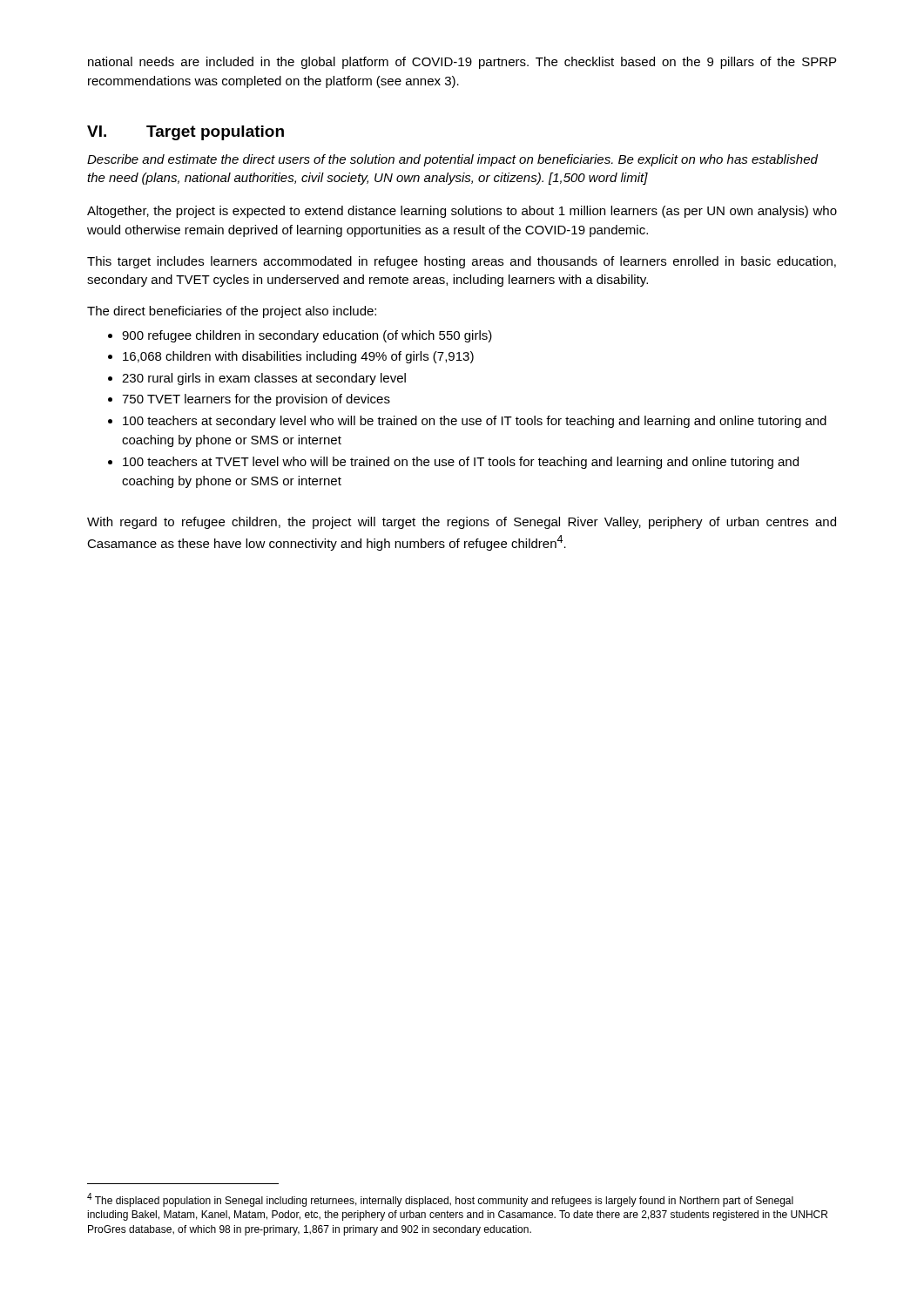924x1307 pixels.
Task: Find the element starting "Describe and estimate the direct users"
Action: [452, 168]
